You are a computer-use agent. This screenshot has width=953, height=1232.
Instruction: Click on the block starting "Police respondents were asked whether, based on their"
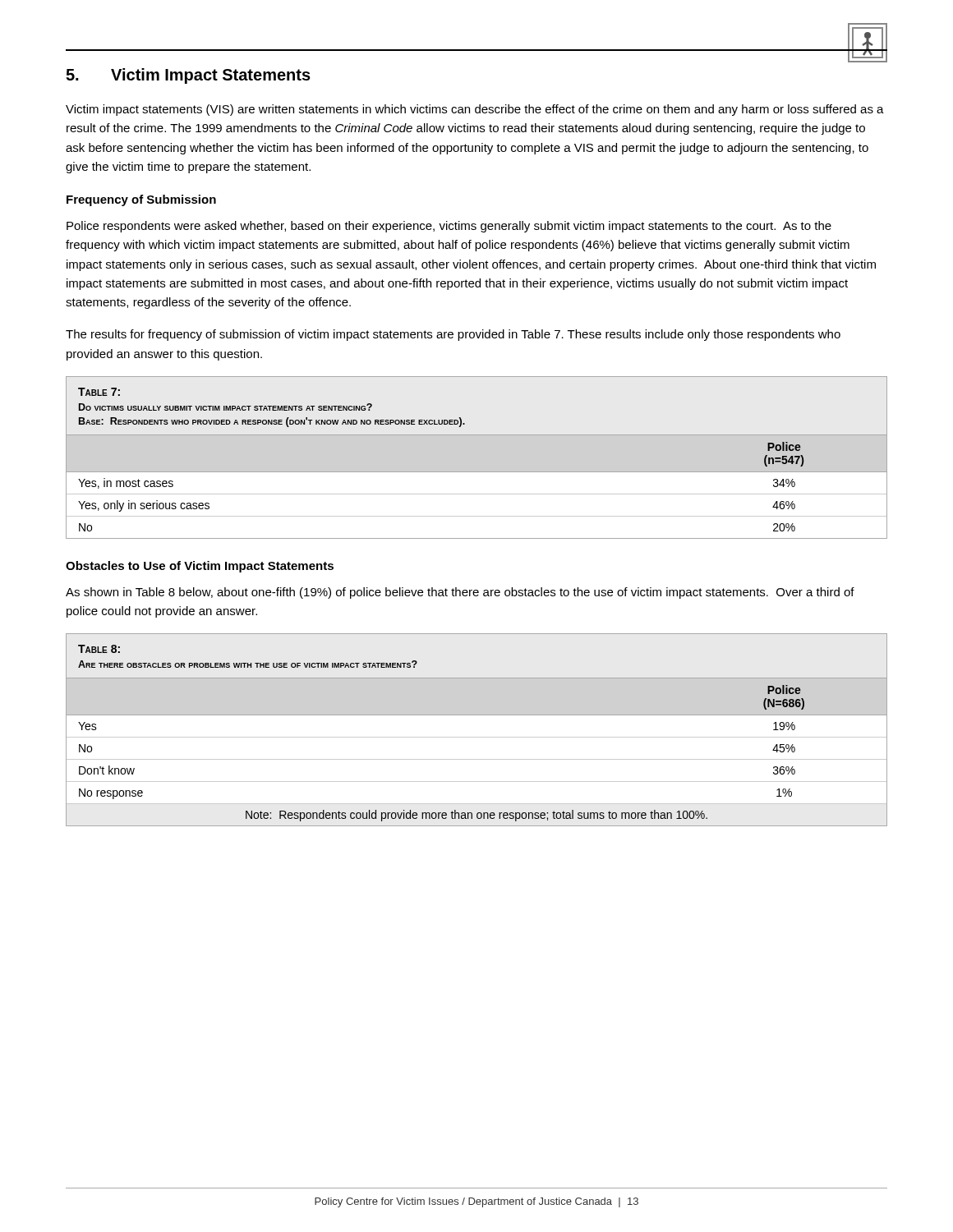point(471,264)
